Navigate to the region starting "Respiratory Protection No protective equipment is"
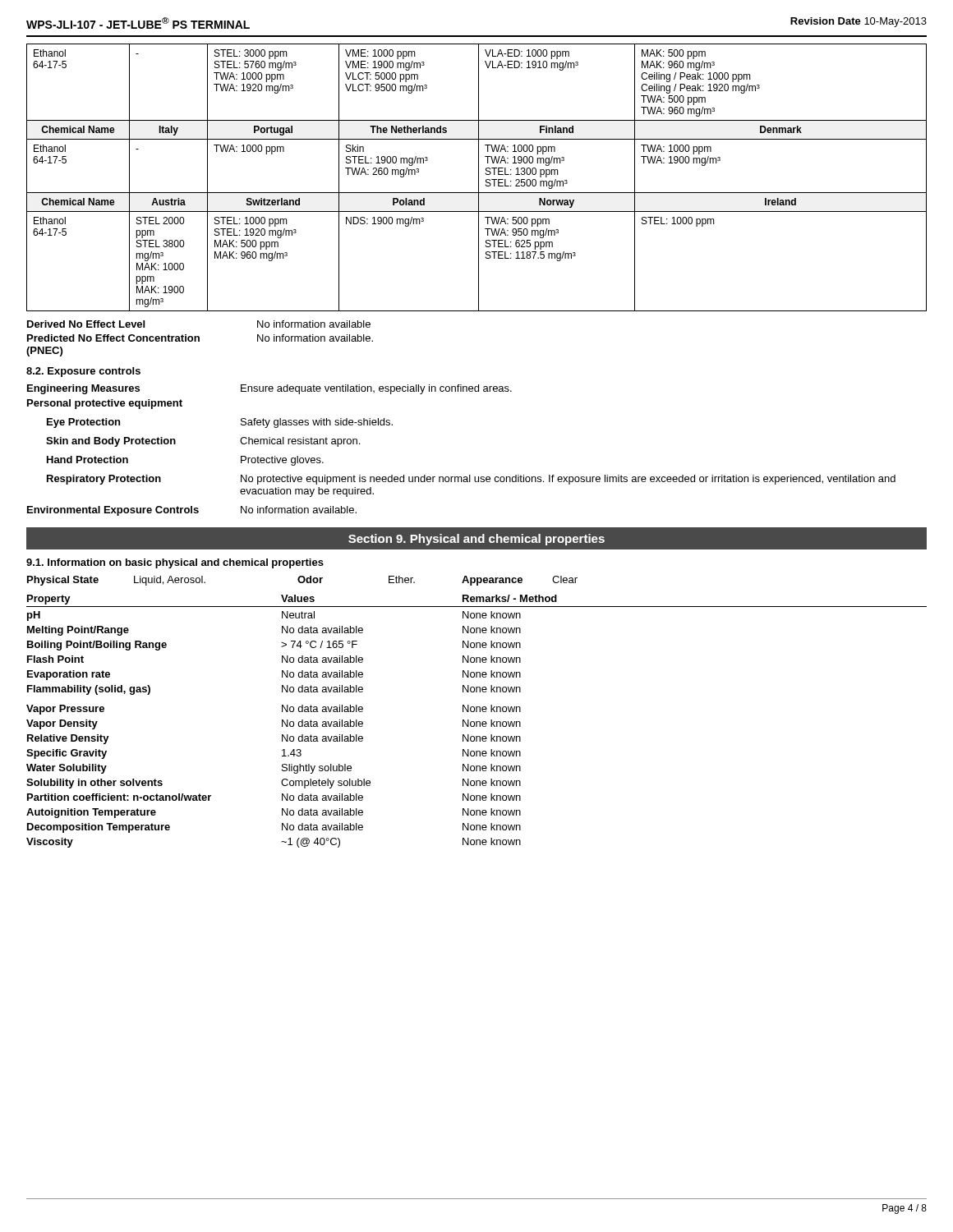 point(476,484)
